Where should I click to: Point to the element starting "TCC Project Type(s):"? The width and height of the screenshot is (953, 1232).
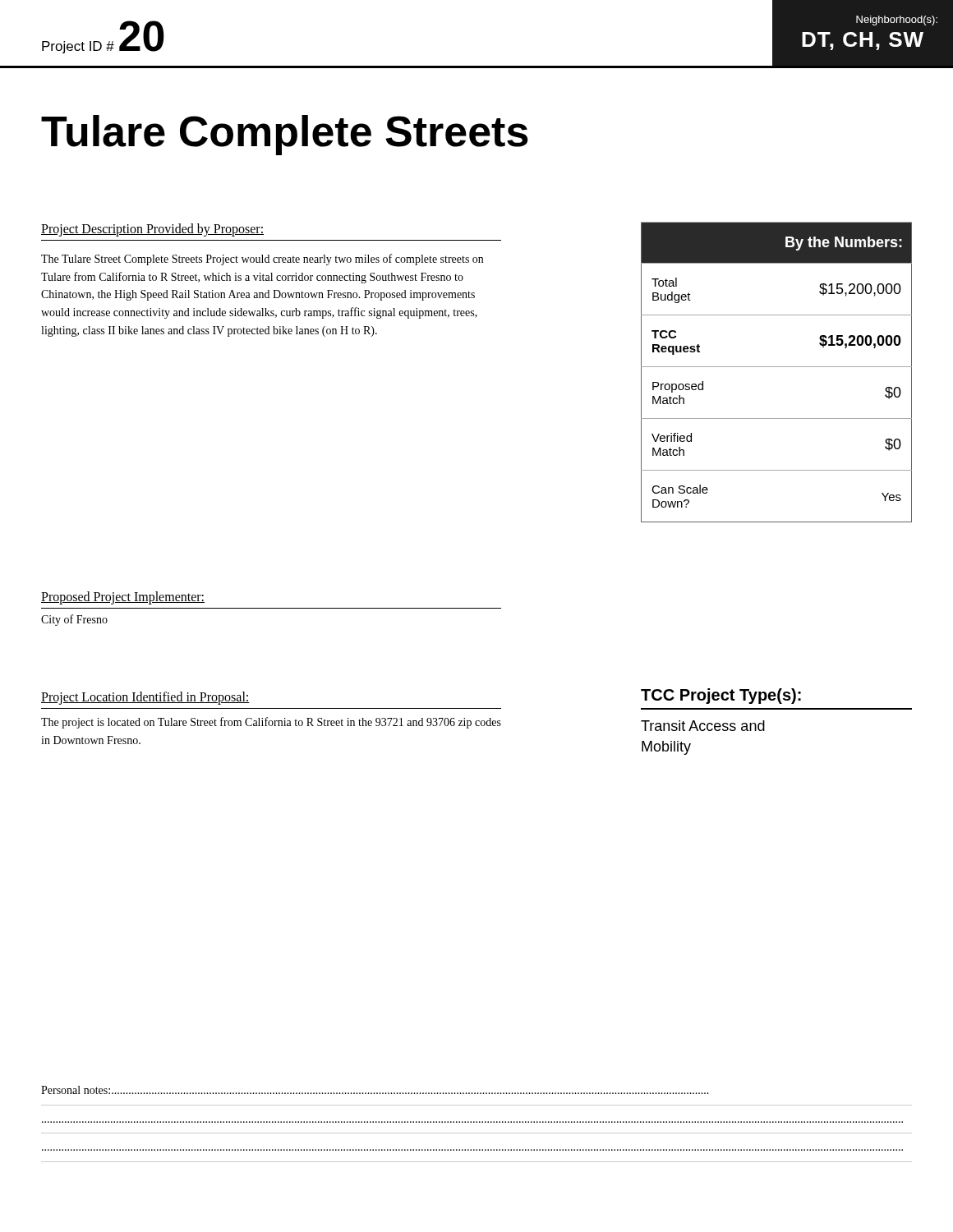[721, 695]
